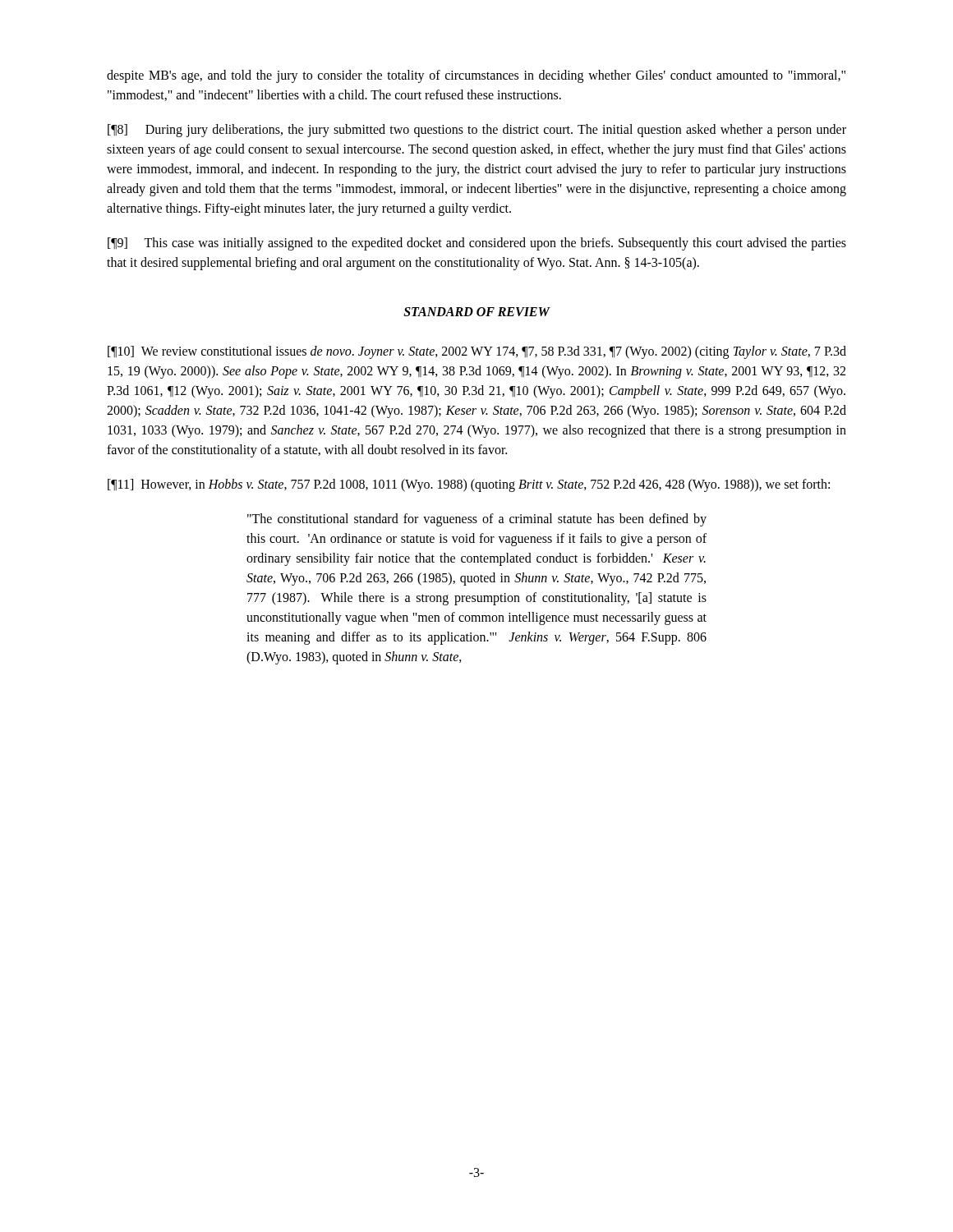Click on the block starting "[¶11] However, in Hobbs v. State,"
Viewport: 953px width, 1232px height.
point(469,484)
